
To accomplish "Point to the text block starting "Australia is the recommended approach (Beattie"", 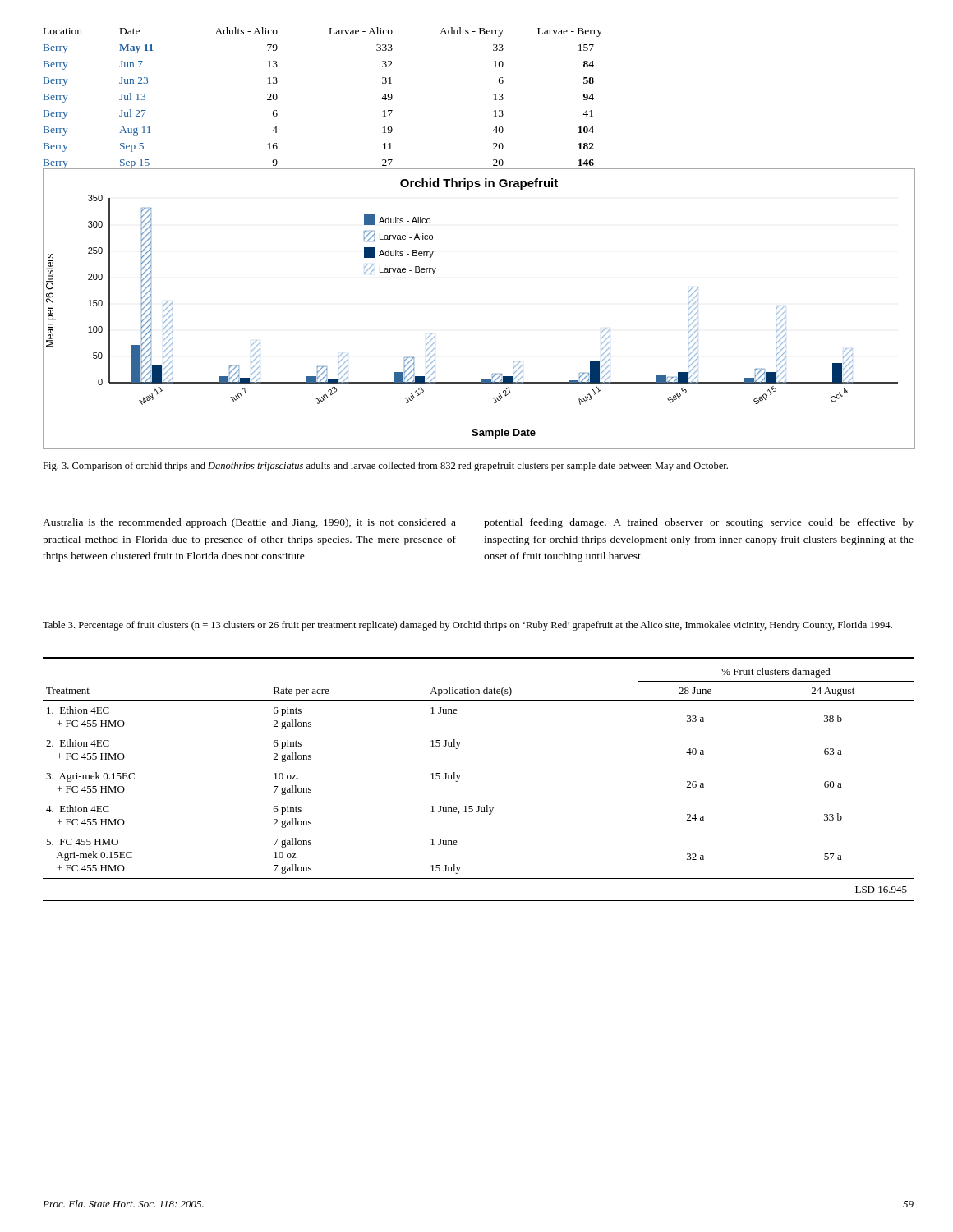I will click(x=249, y=539).
